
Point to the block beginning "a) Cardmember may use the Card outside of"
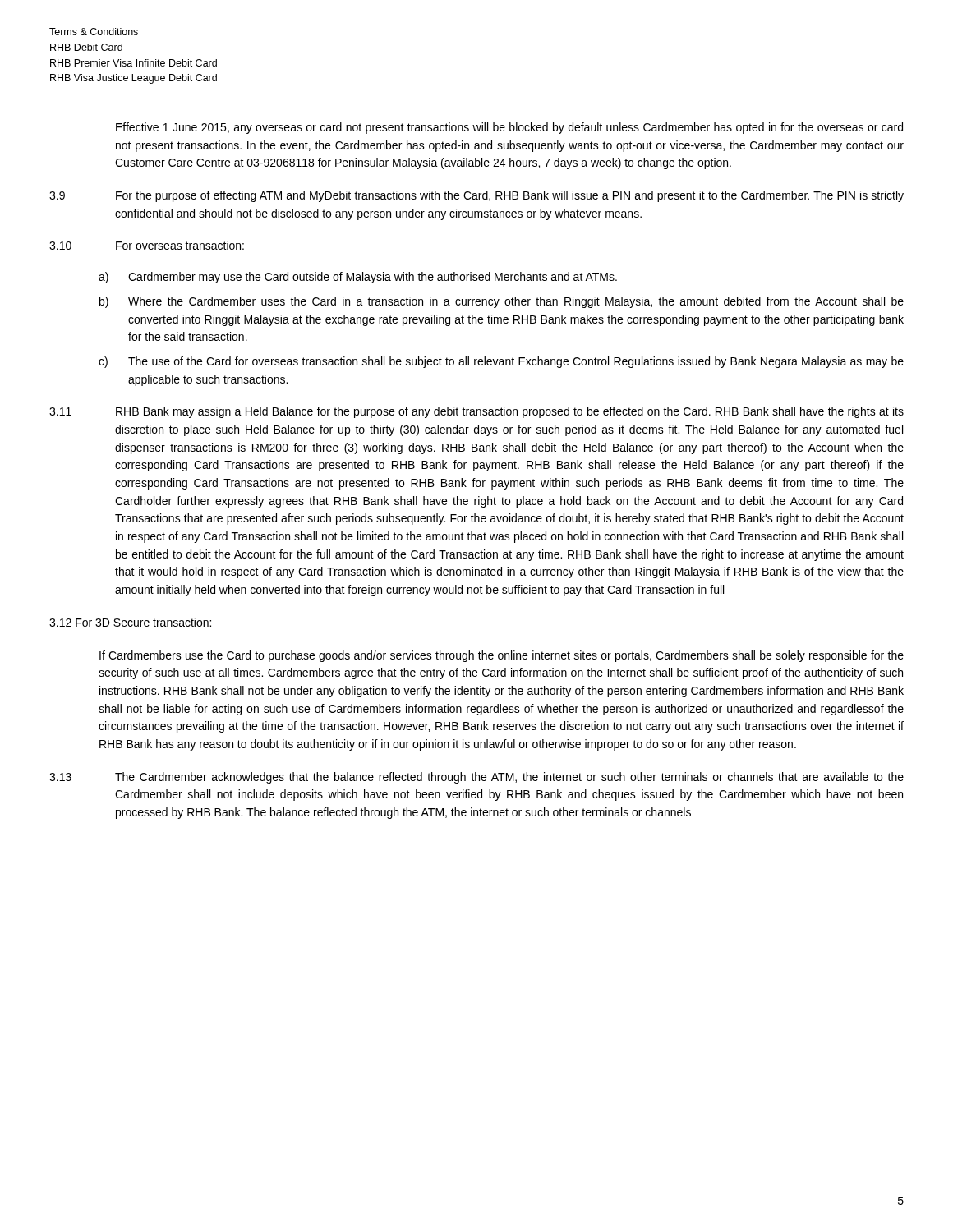click(501, 278)
